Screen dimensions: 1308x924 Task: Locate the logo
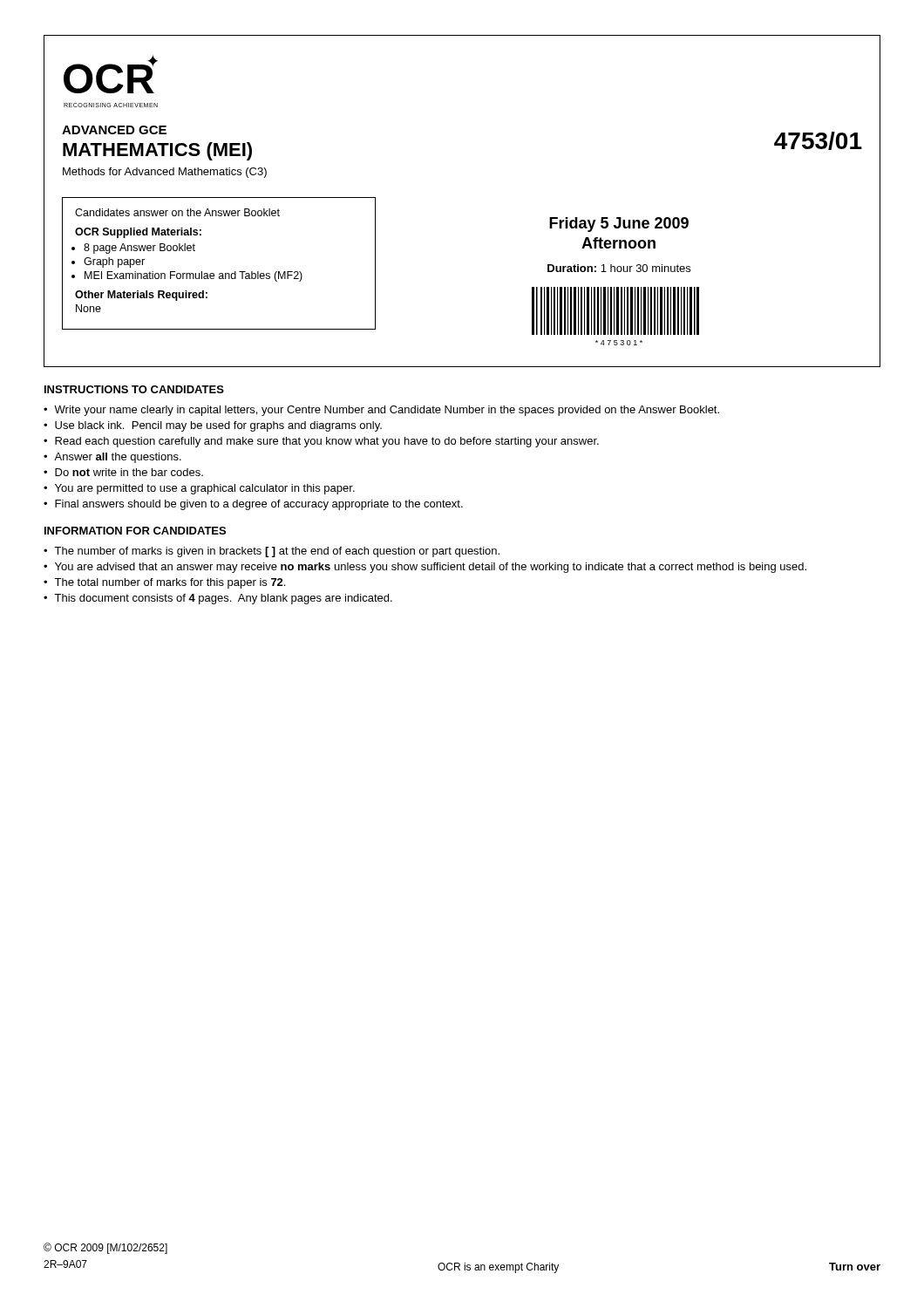pyautogui.click(x=462, y=82)
